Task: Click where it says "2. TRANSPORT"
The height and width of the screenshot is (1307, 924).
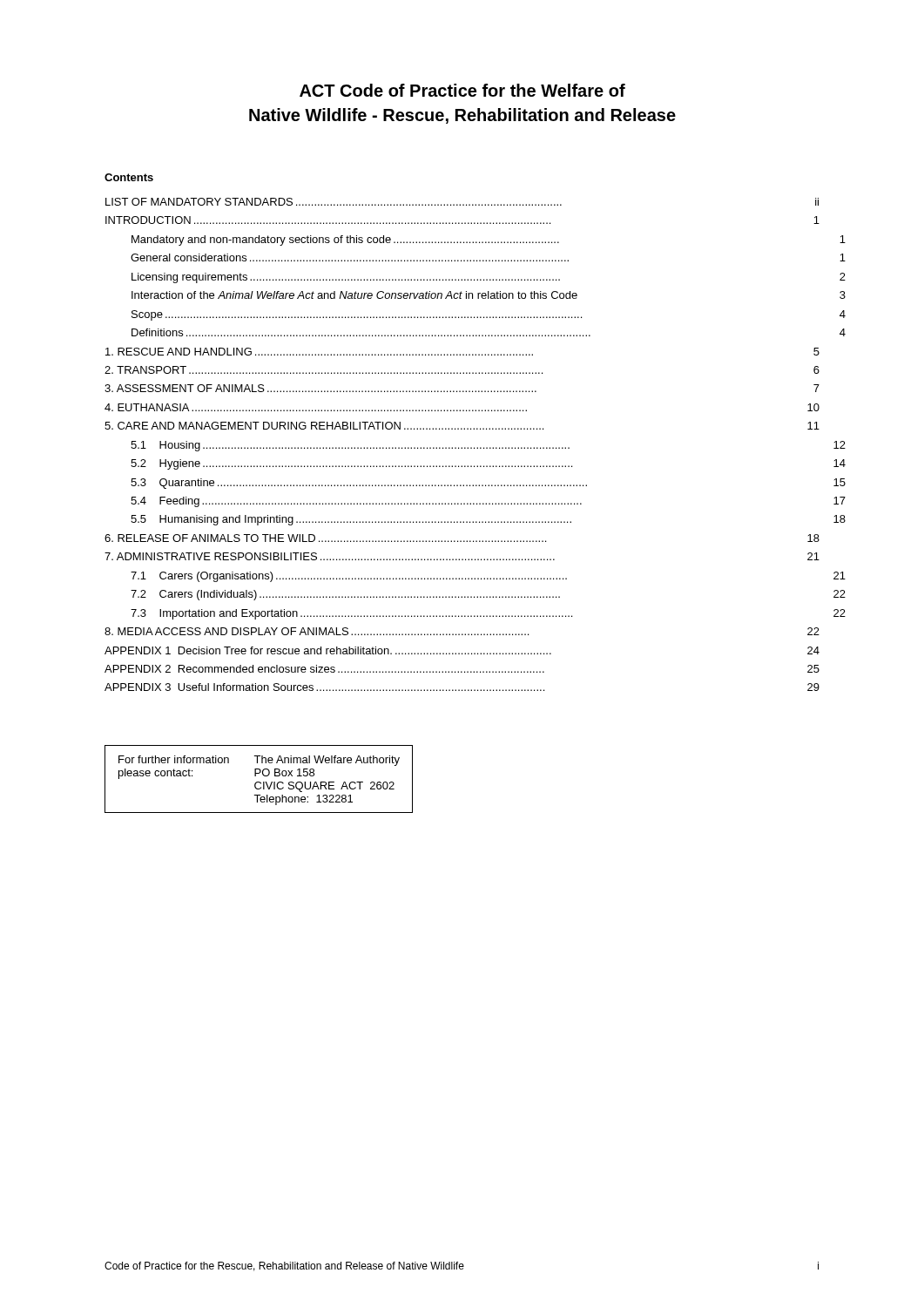Action: [x=462, y=370]
